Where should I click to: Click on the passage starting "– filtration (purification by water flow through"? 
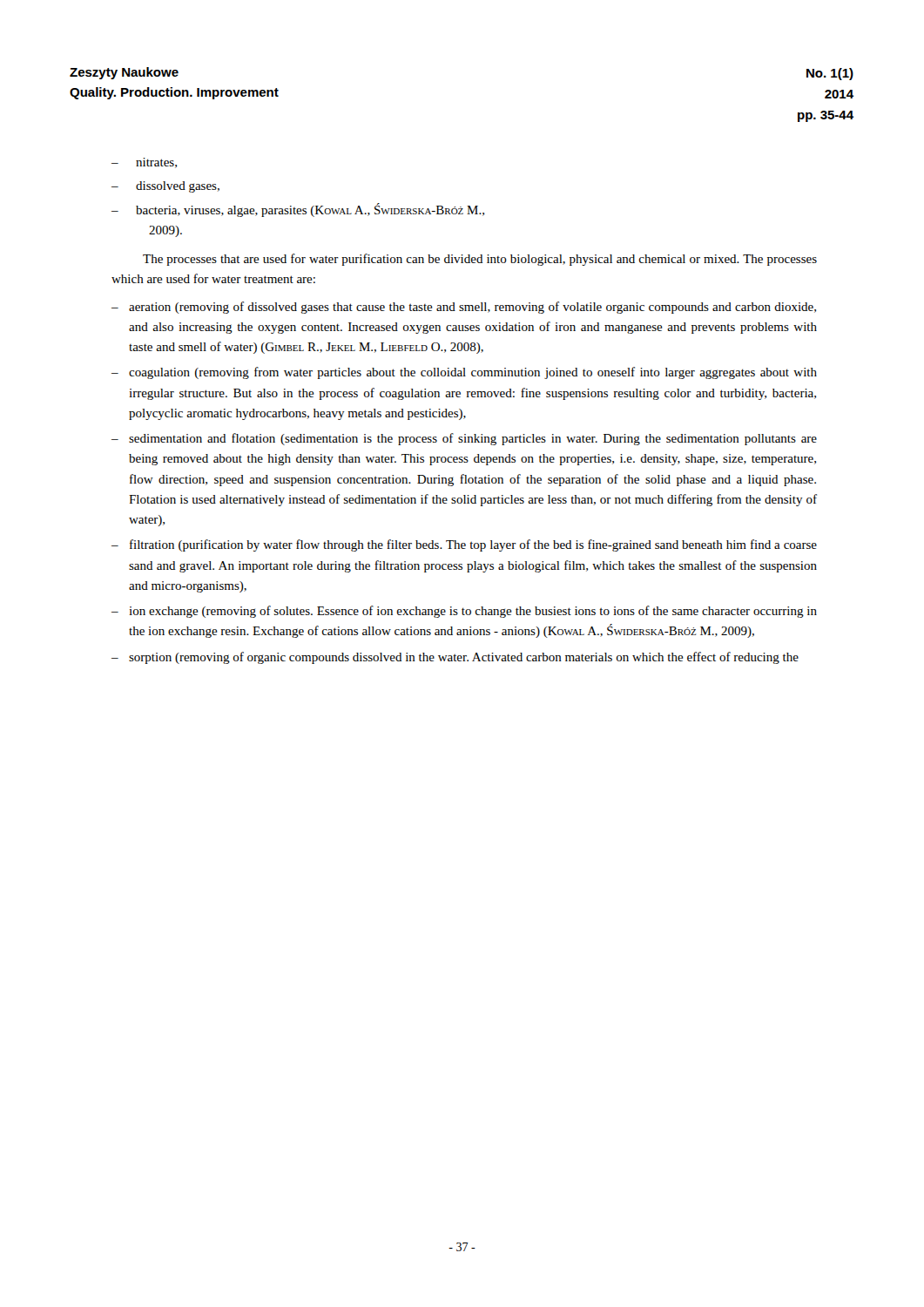464,566
